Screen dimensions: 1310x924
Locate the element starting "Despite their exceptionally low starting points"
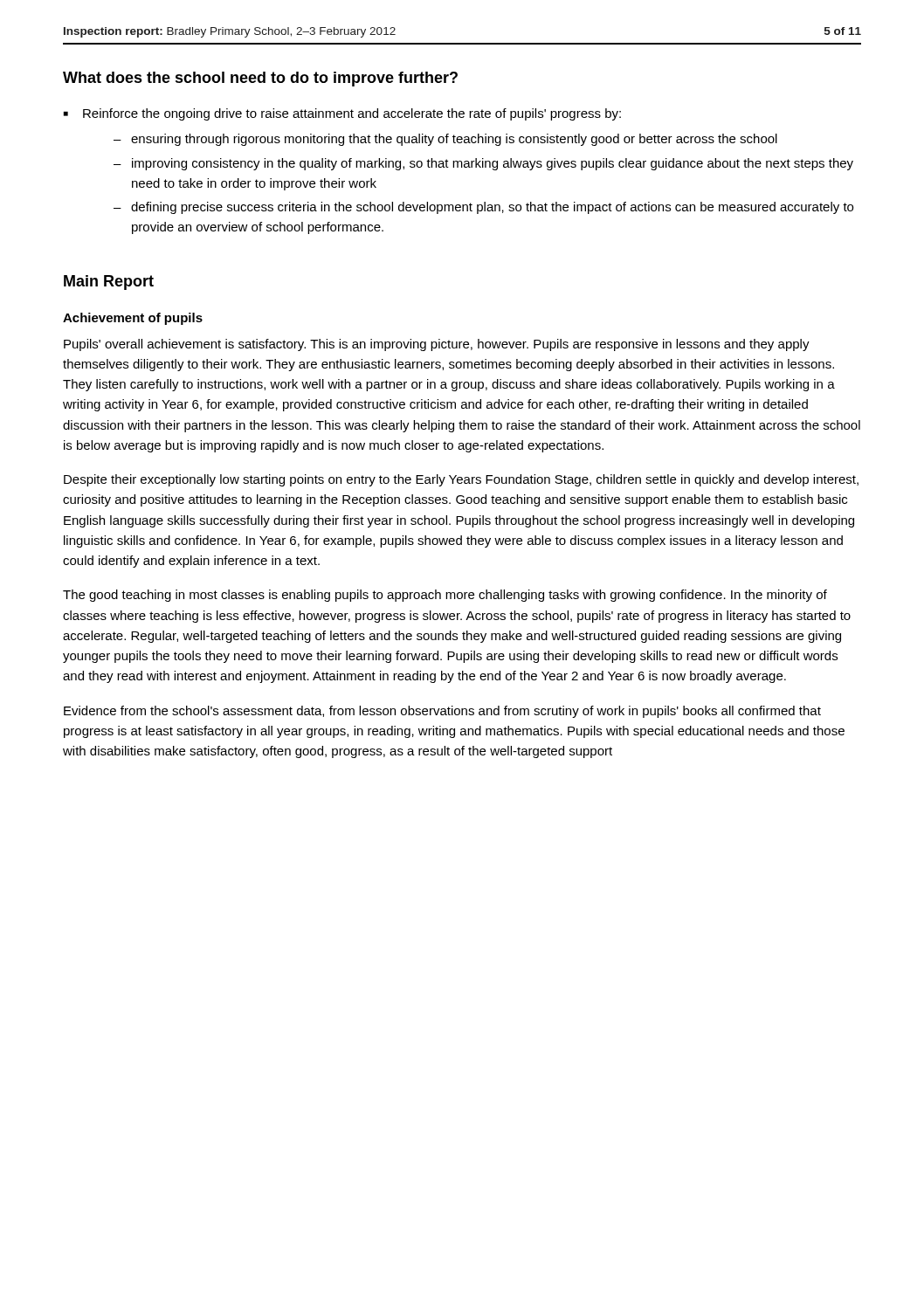(x=461, y=520)
